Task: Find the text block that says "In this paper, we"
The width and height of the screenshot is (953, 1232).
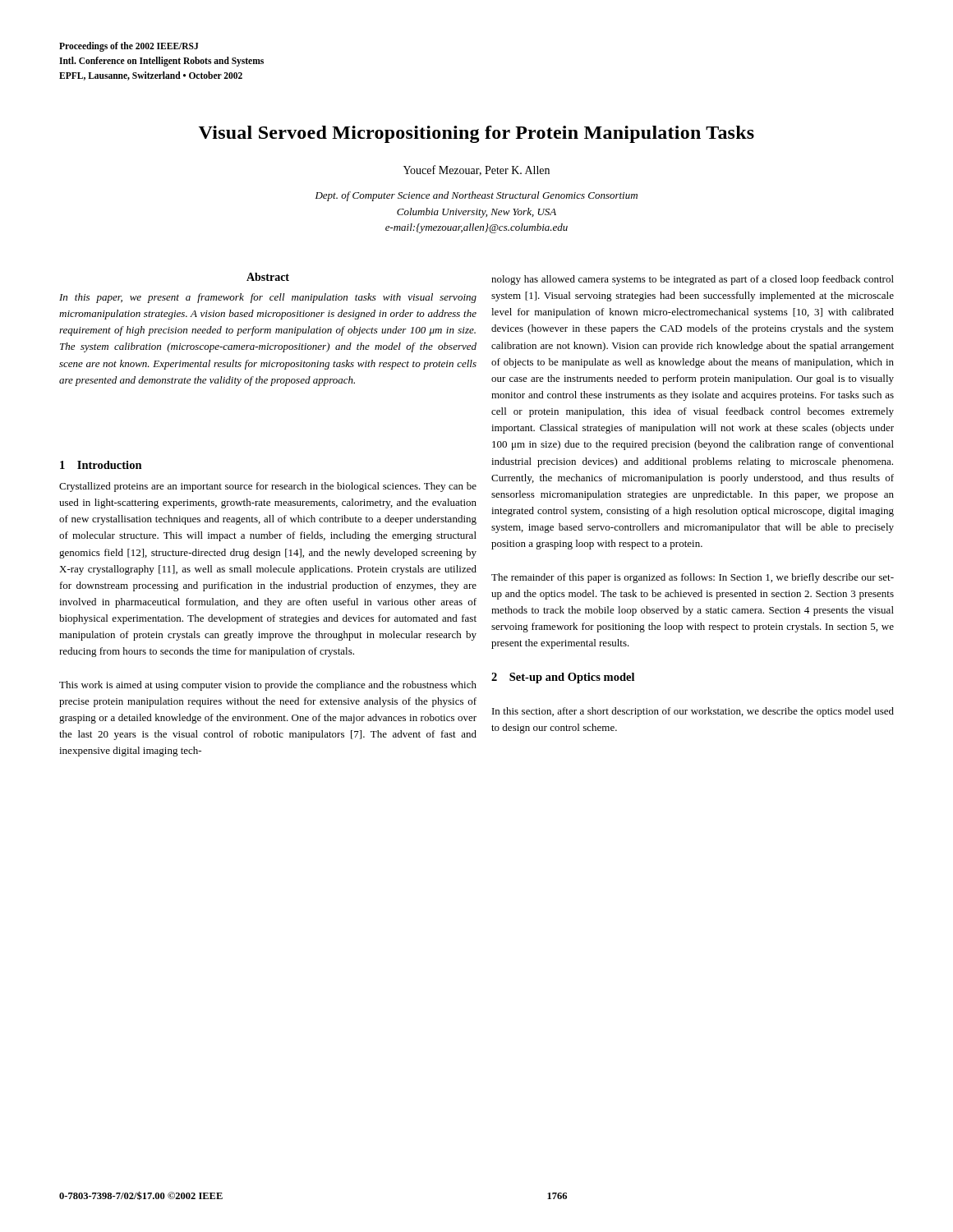Action: tap(268, 338)
